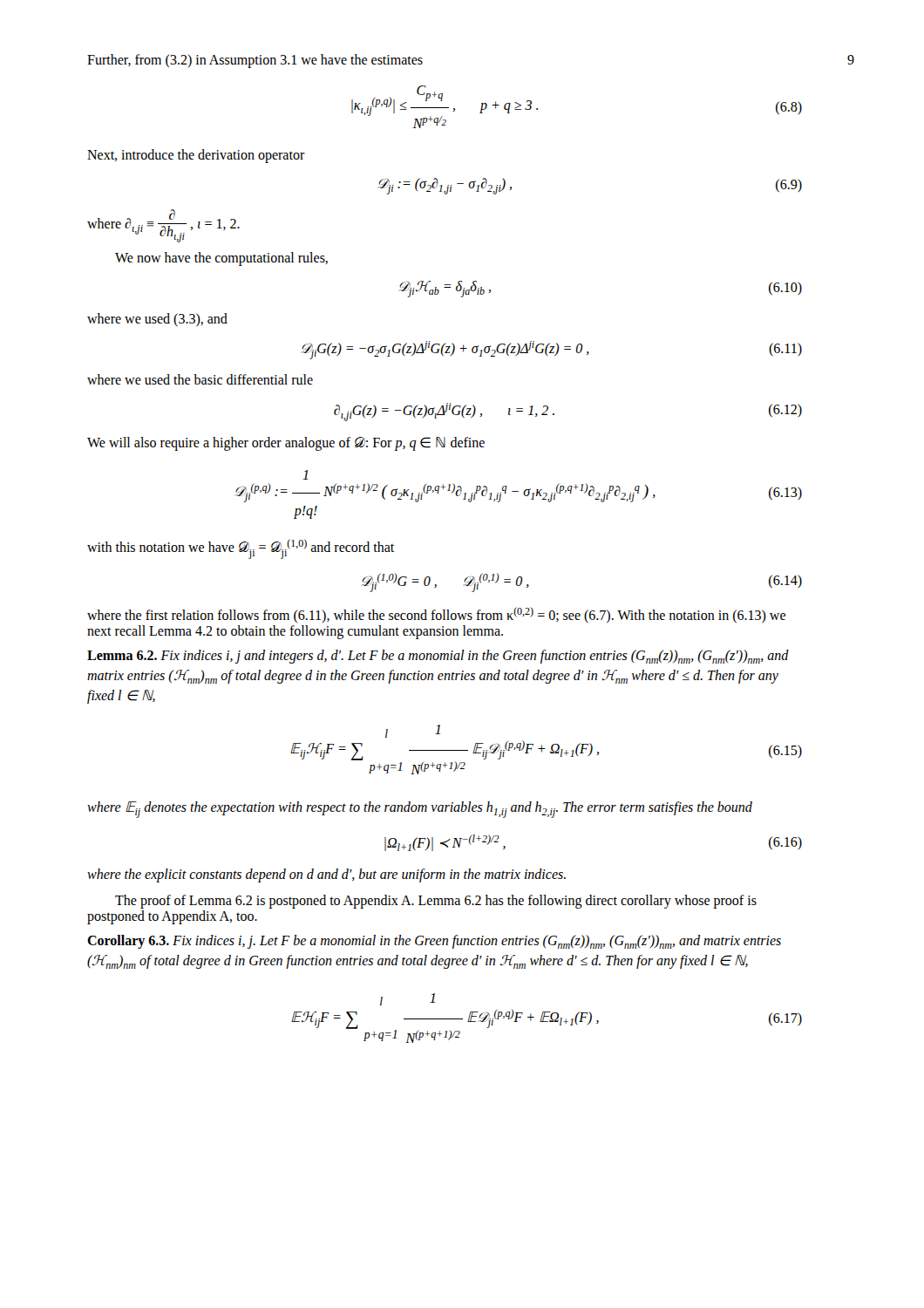Click on the text block that says "Next, introduce the derivation"
Screen dimensions: 1308x924
coord(196,155)
